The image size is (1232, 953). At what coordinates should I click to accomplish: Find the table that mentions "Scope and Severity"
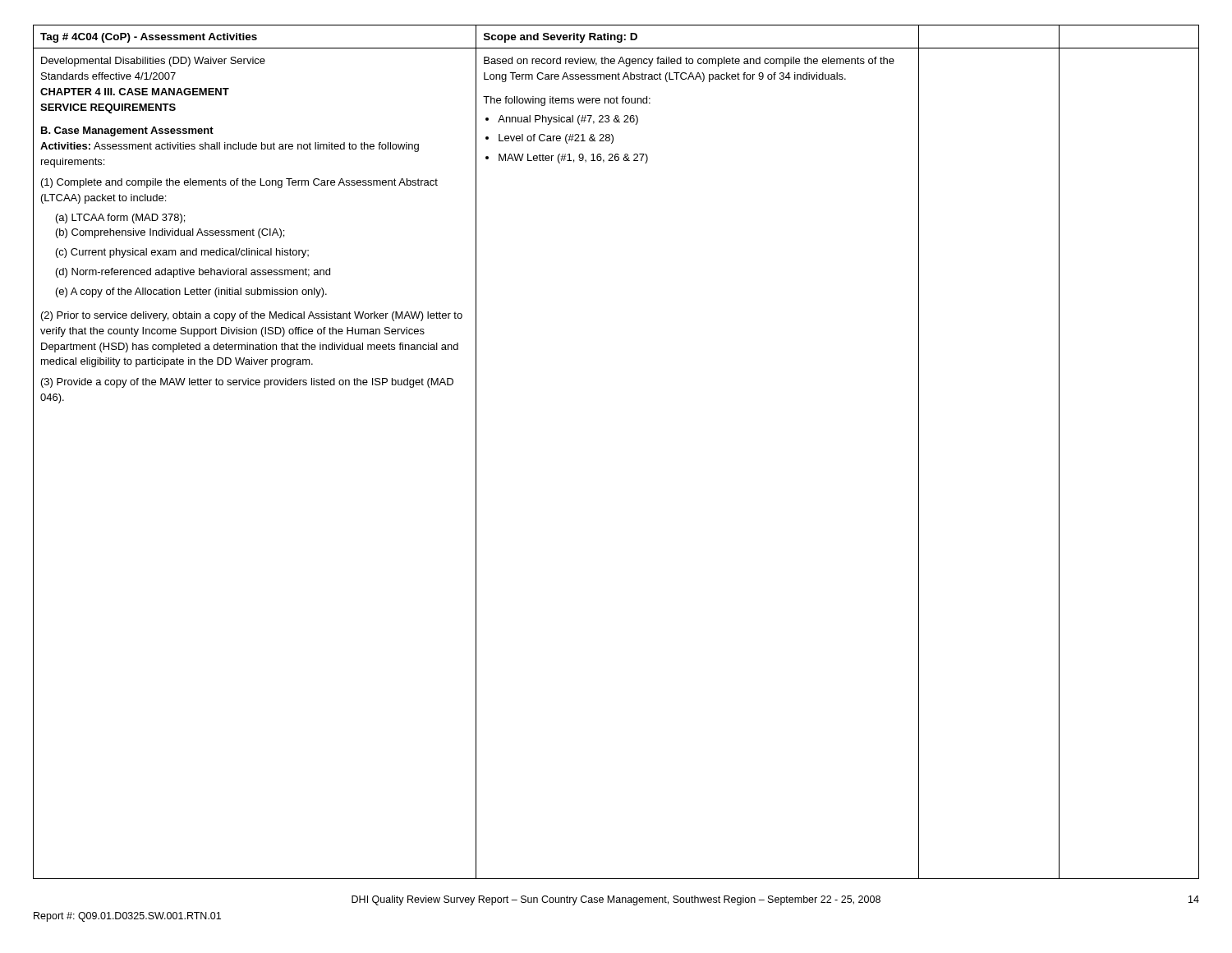pos(616,452)
